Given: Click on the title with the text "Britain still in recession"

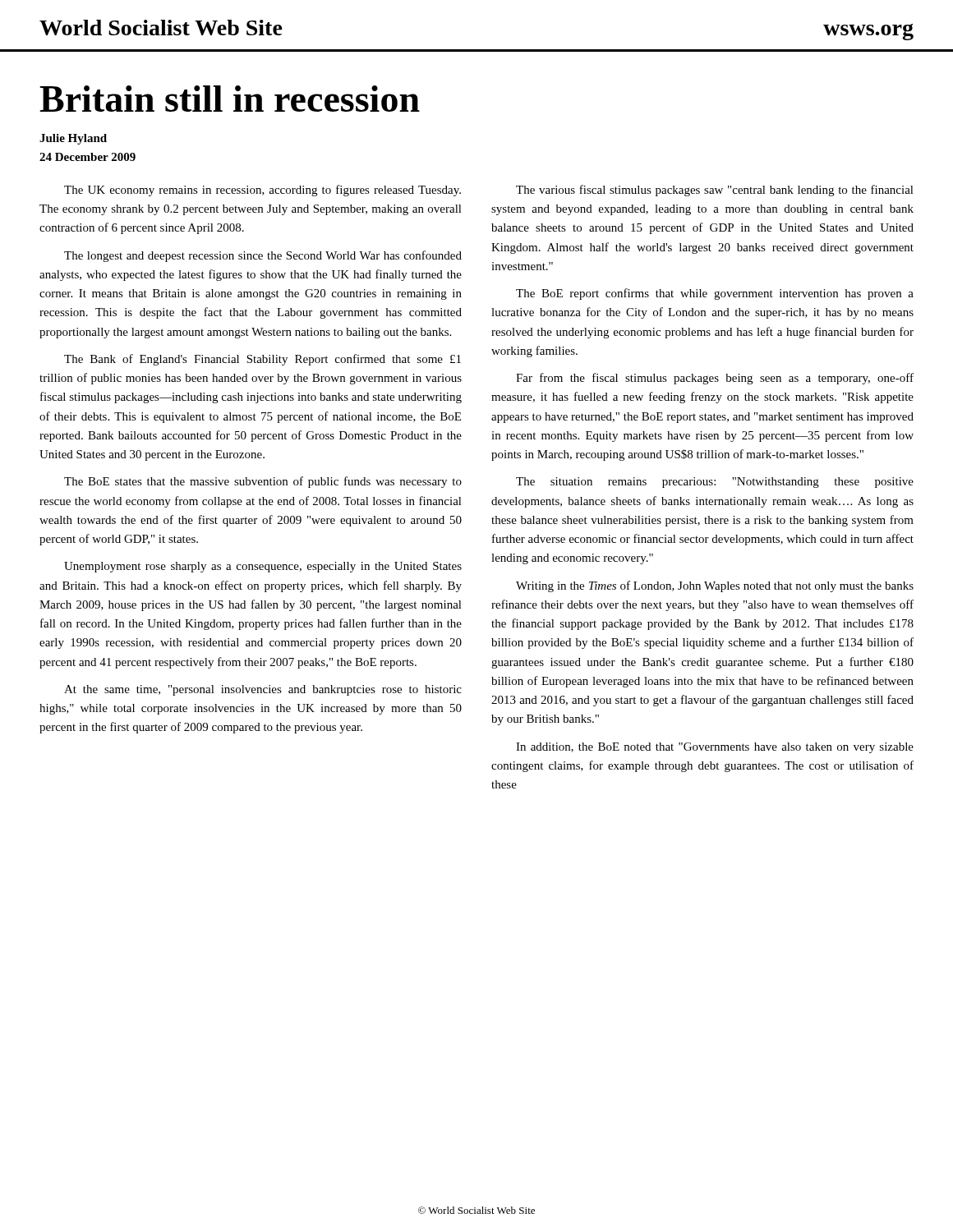Looking at the screenshot, I should (230, 99).
